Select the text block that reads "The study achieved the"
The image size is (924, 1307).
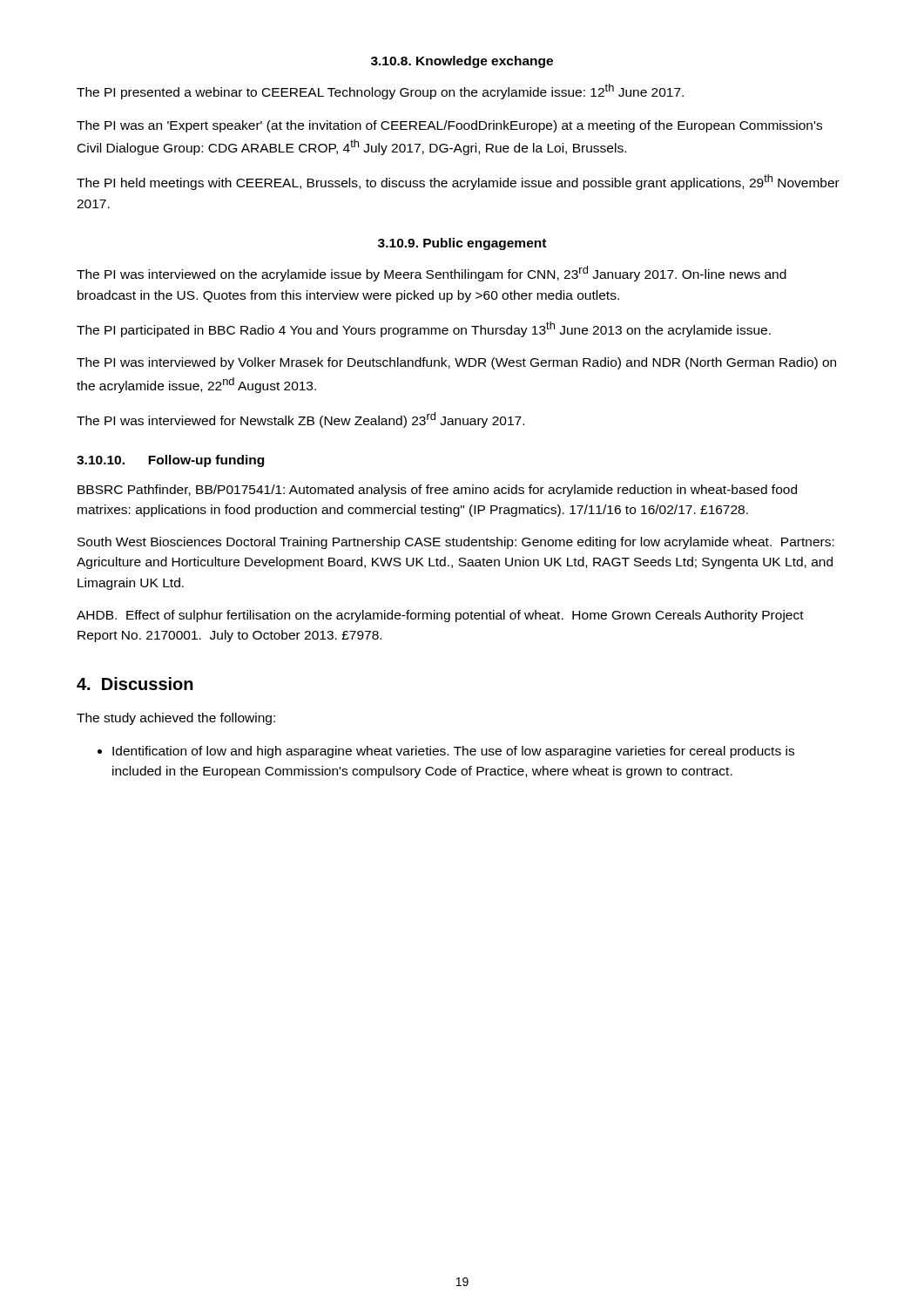click(x=176, y=718)
